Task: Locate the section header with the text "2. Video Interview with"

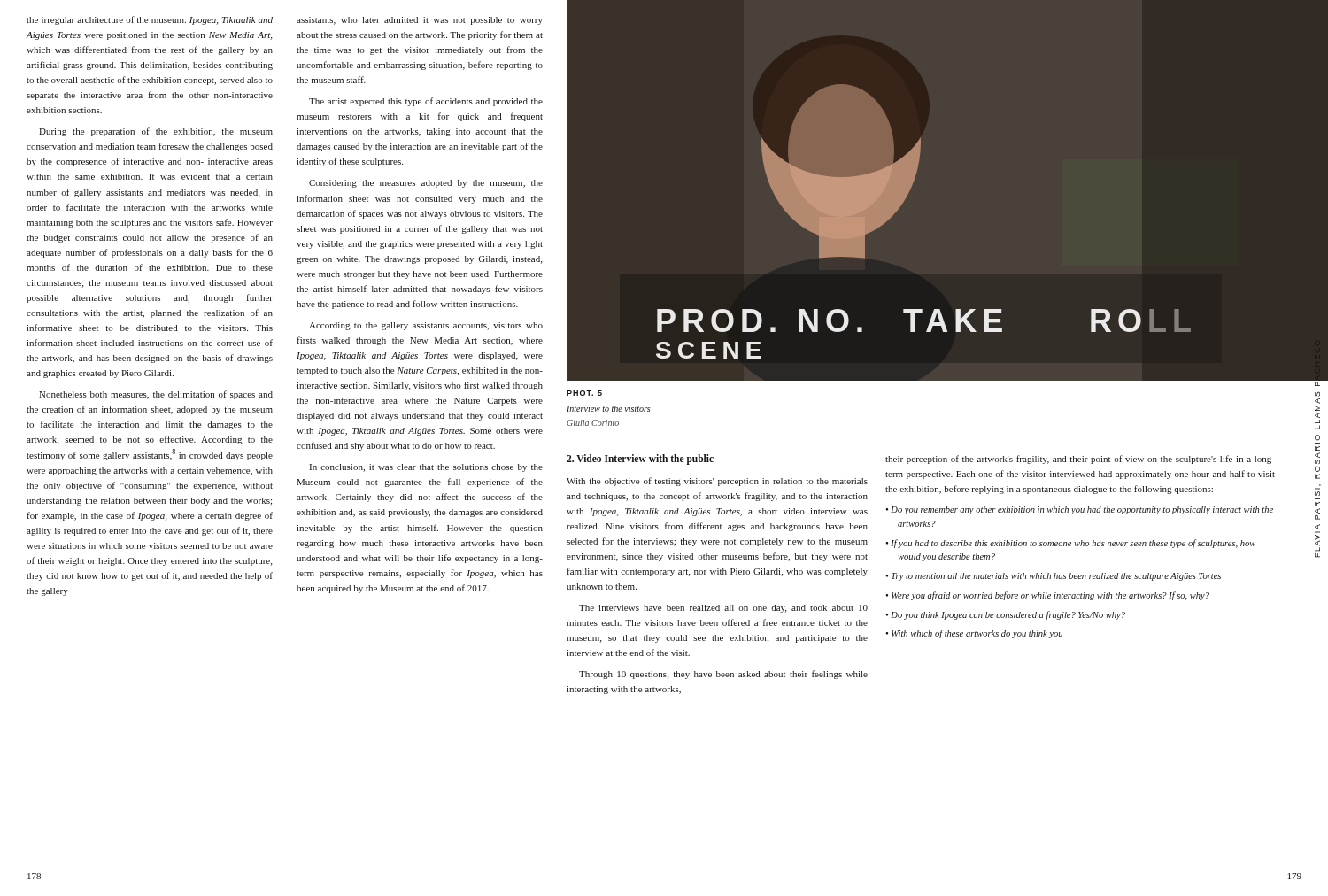Action: coord(717,459)
